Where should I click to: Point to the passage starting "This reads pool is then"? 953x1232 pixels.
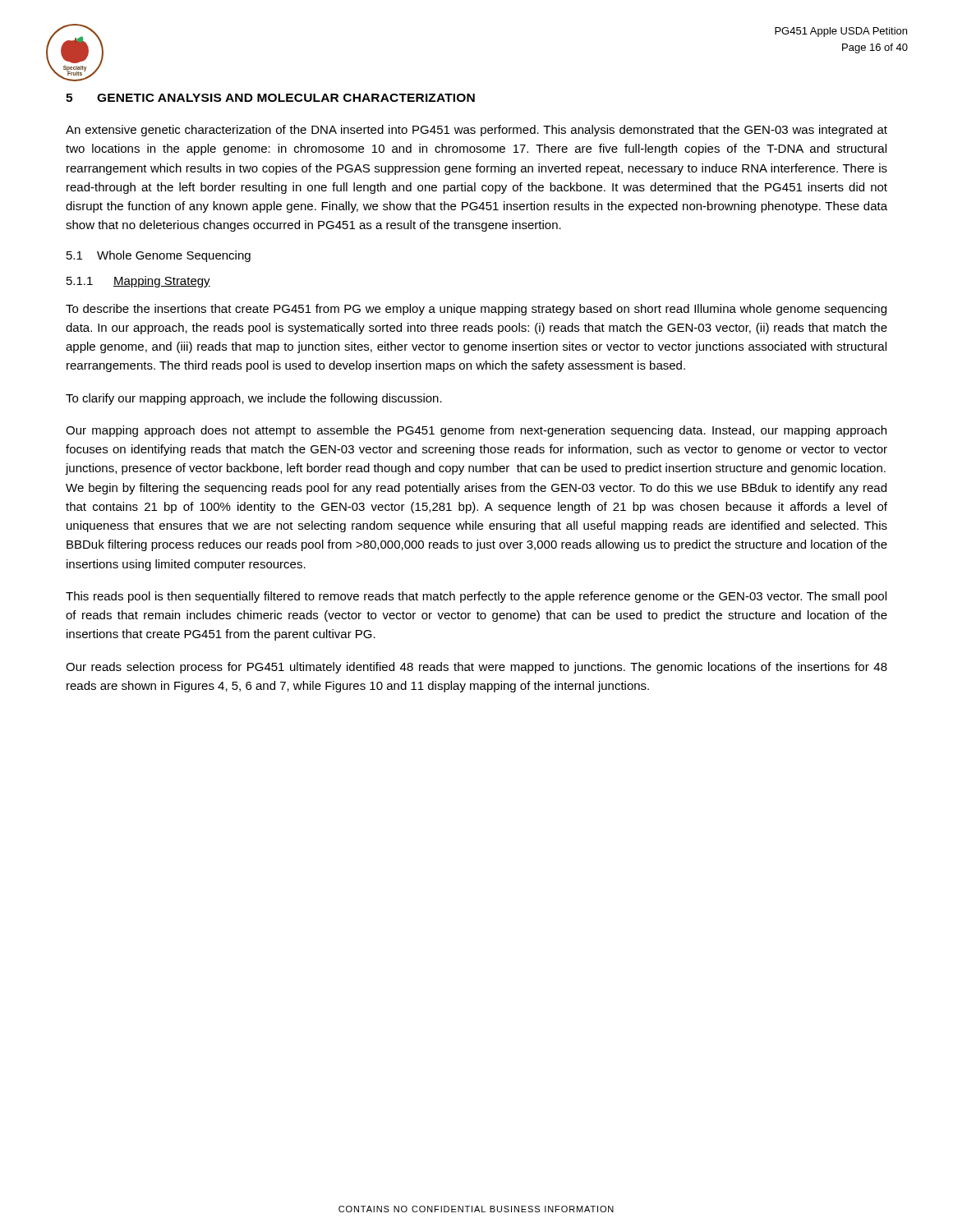tap(476, 615)
